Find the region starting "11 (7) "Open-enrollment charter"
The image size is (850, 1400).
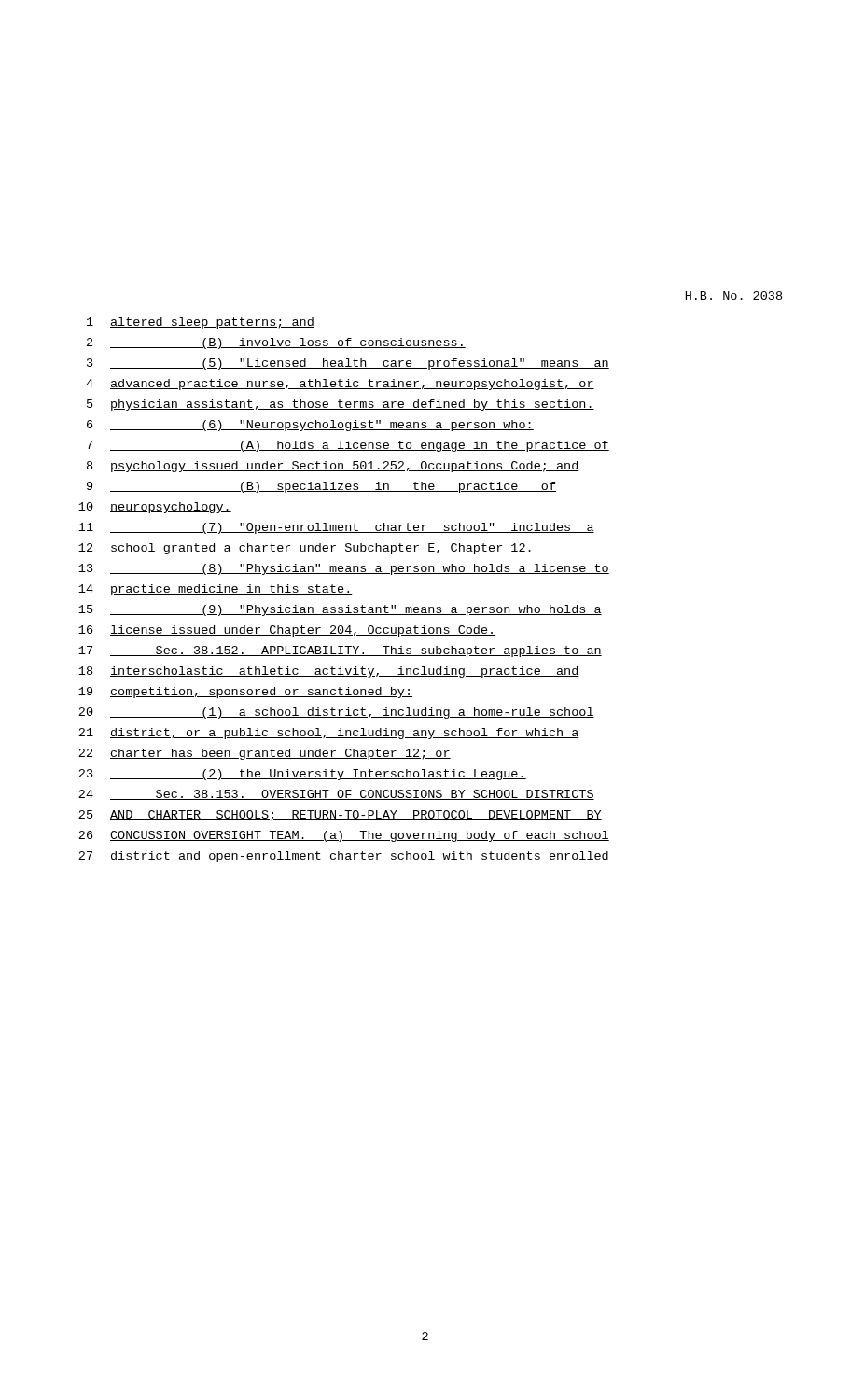click(425, 528)
